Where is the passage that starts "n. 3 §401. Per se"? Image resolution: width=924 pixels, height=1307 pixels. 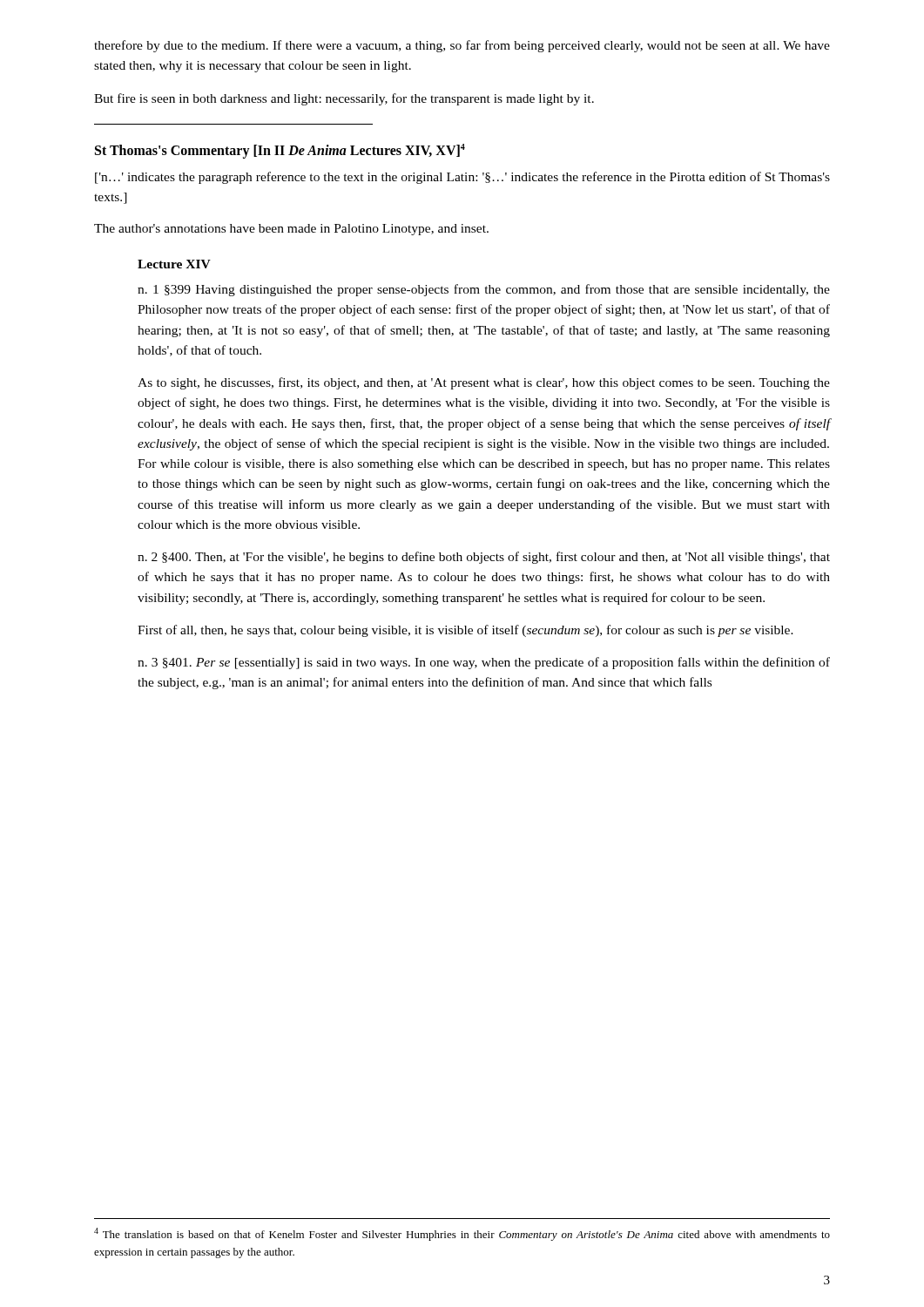(484, 672)
